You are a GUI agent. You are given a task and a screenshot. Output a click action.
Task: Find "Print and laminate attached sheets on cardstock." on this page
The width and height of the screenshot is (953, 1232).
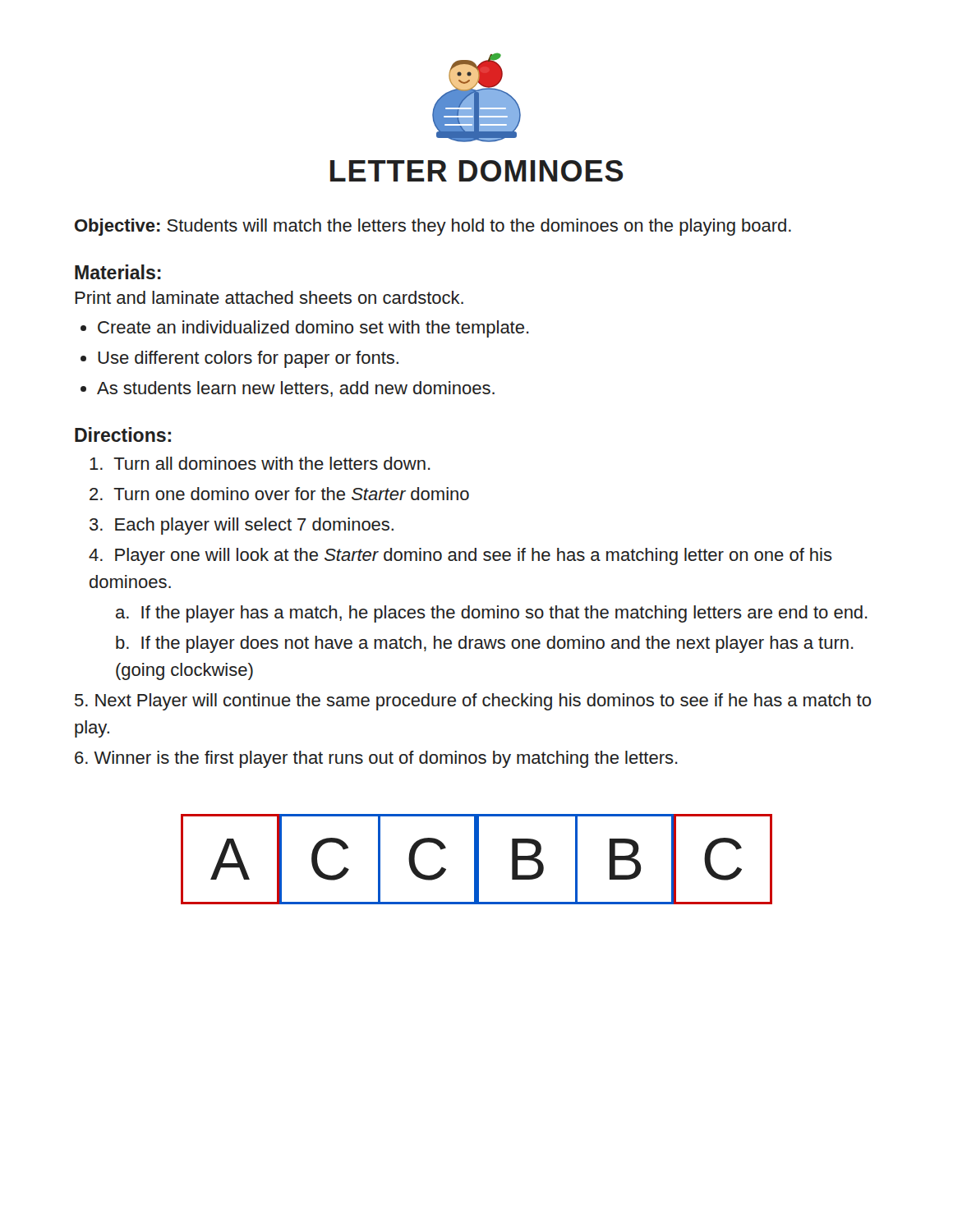point(269,298)
